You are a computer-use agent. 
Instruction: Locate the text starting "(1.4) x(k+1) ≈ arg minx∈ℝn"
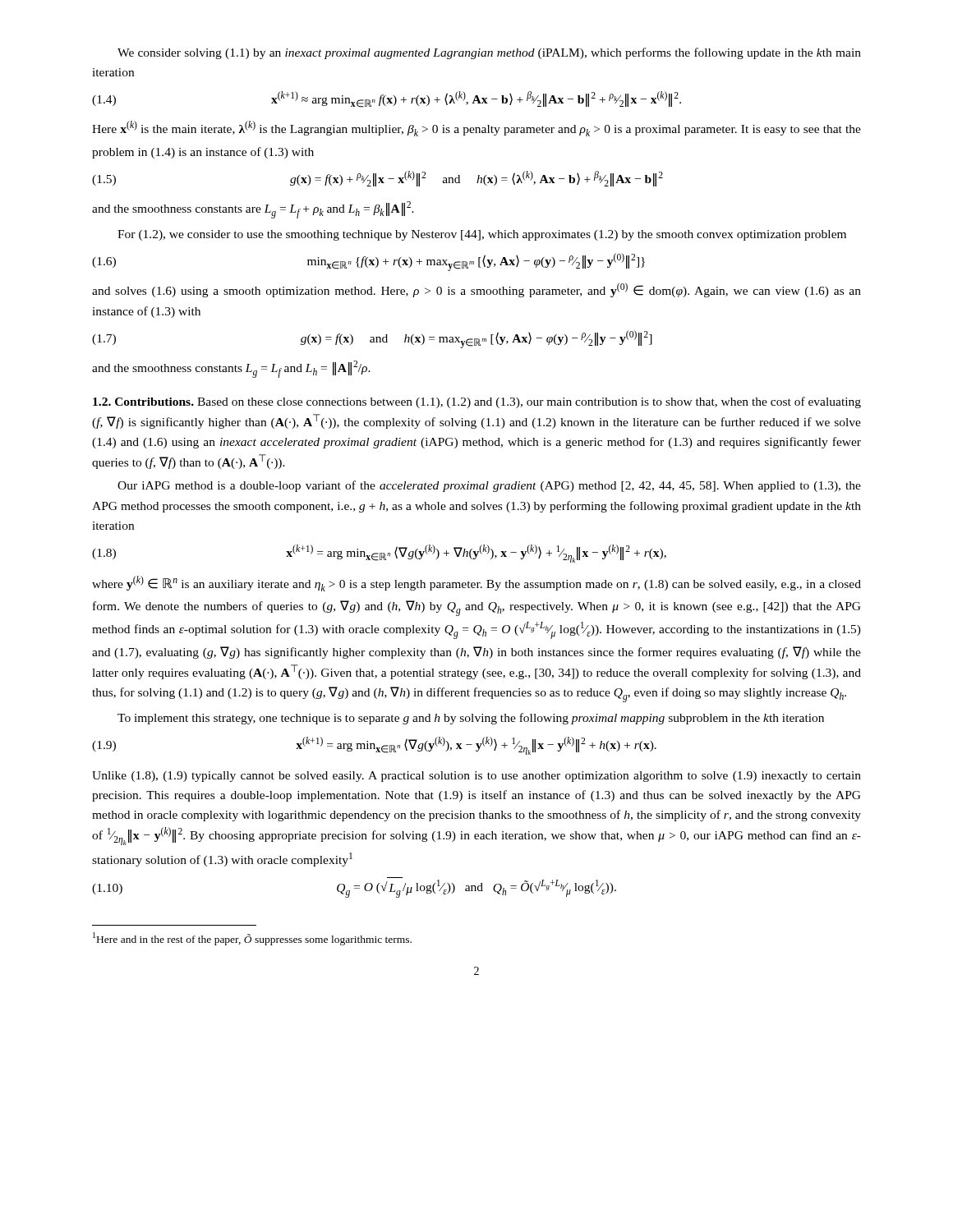point(476,100)
